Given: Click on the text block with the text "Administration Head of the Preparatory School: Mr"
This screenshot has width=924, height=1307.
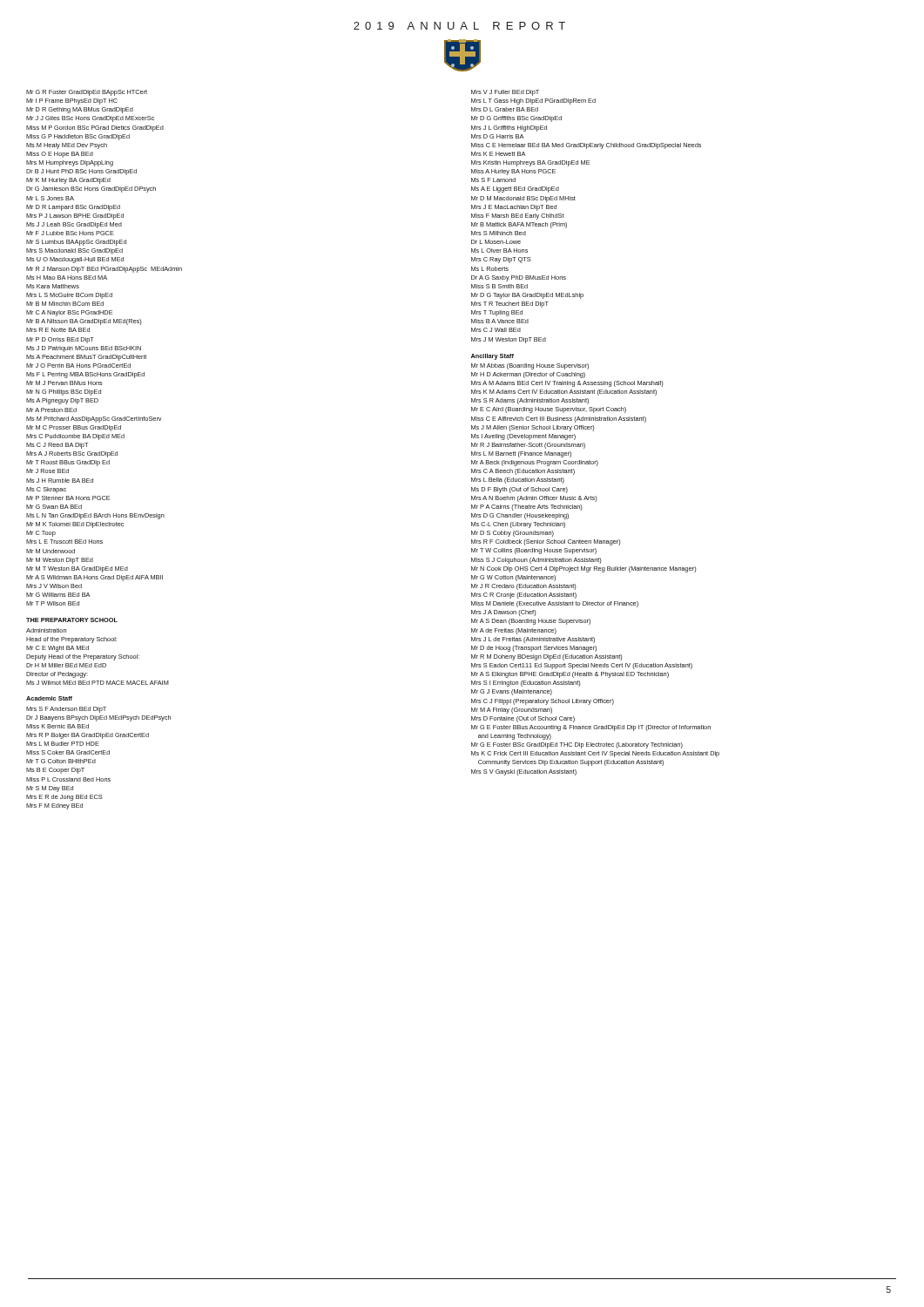Looking at the screenshot, I should pos(97,656).
